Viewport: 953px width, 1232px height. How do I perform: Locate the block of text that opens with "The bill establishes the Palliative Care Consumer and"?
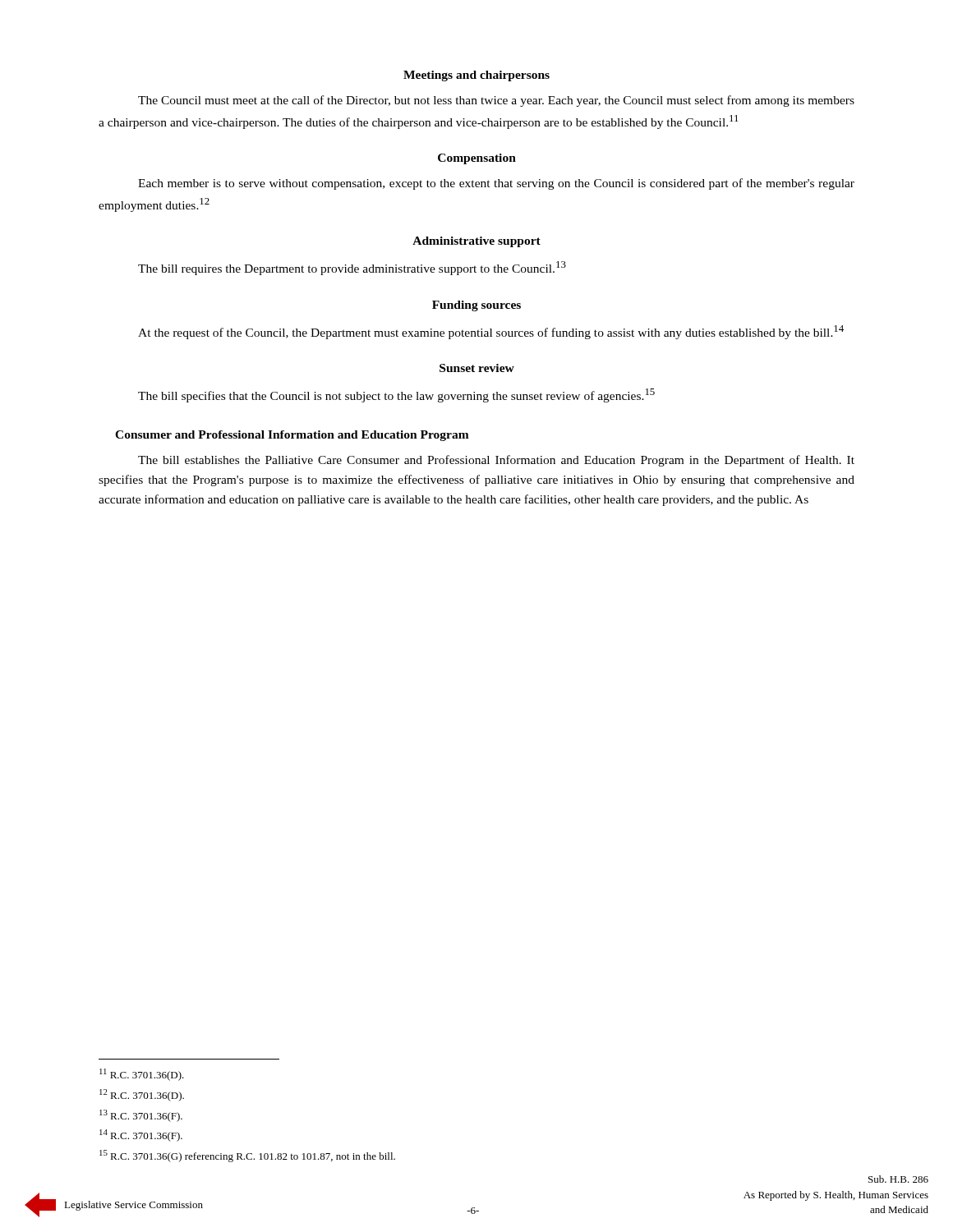click(476, 479)
